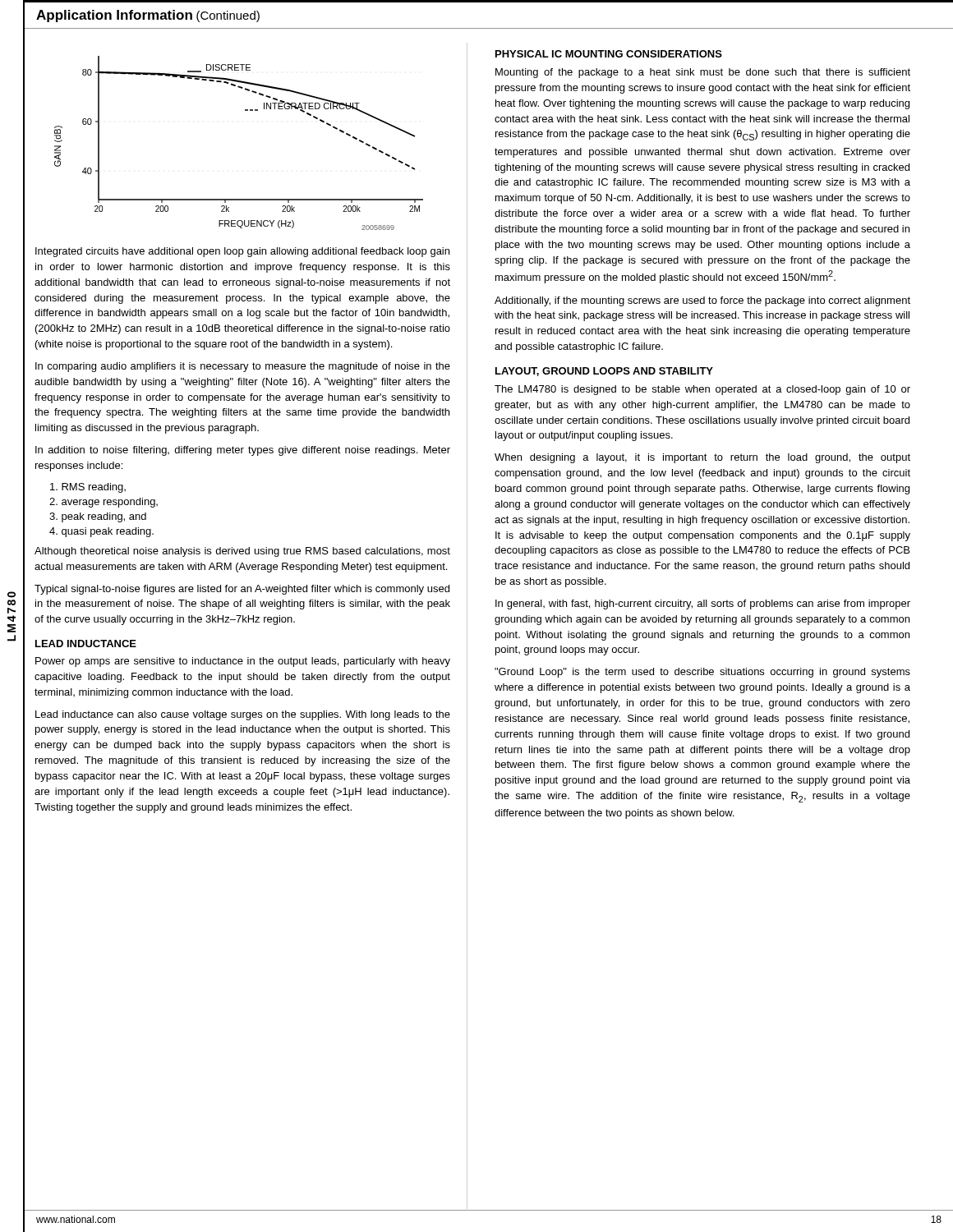This screenshot has width=953, height=1232.
Task: Locate the text block that reads "Mounting of the package to a"
Action: pos(702,176)
